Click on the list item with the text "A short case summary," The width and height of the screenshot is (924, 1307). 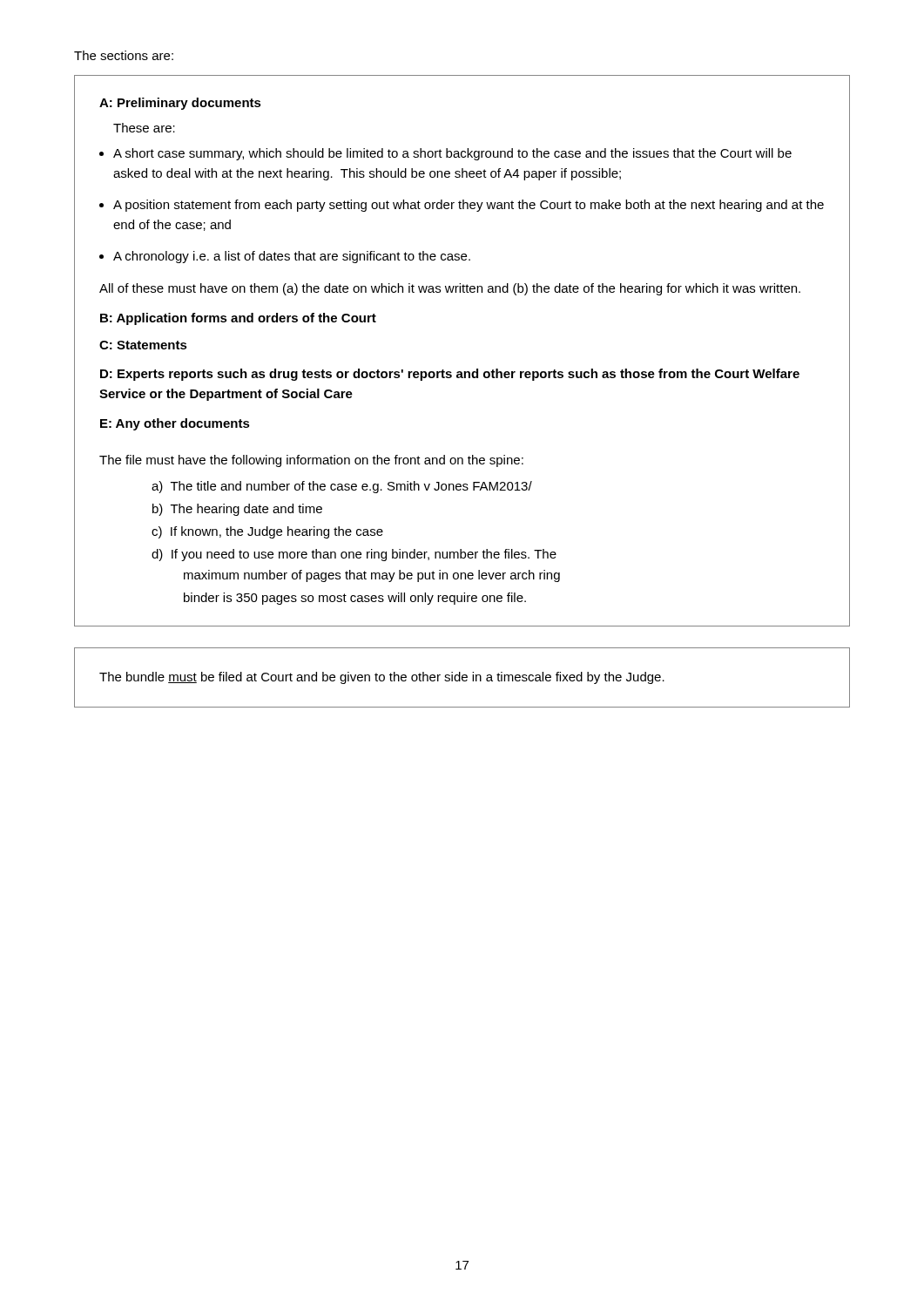pyautogui.click(x=453, y=163)
